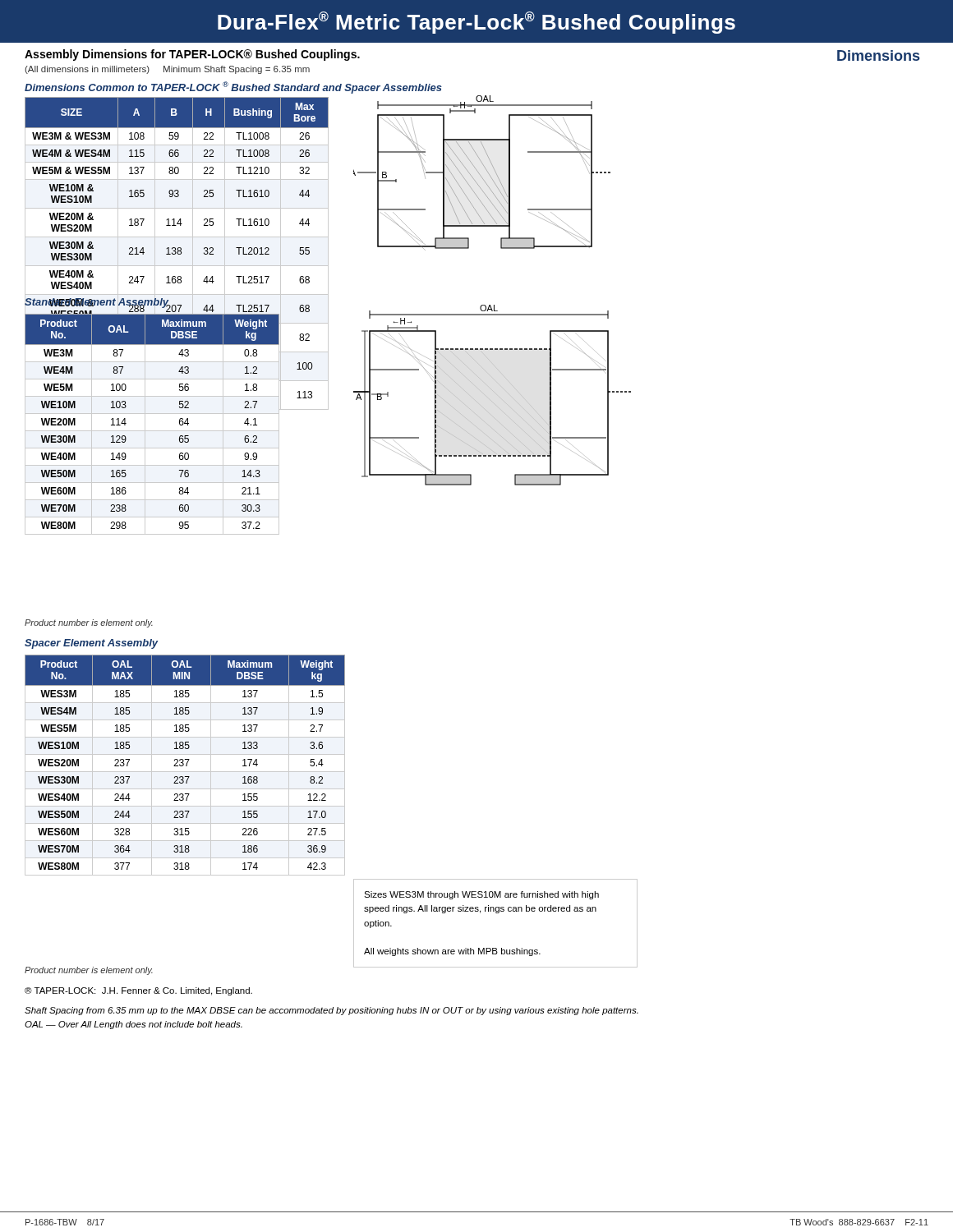
Task: Locate the block starting "® TAPER-LOCK: J.H. Fenner & Co. Limited, England."
Action: click(x=139, y=991)
